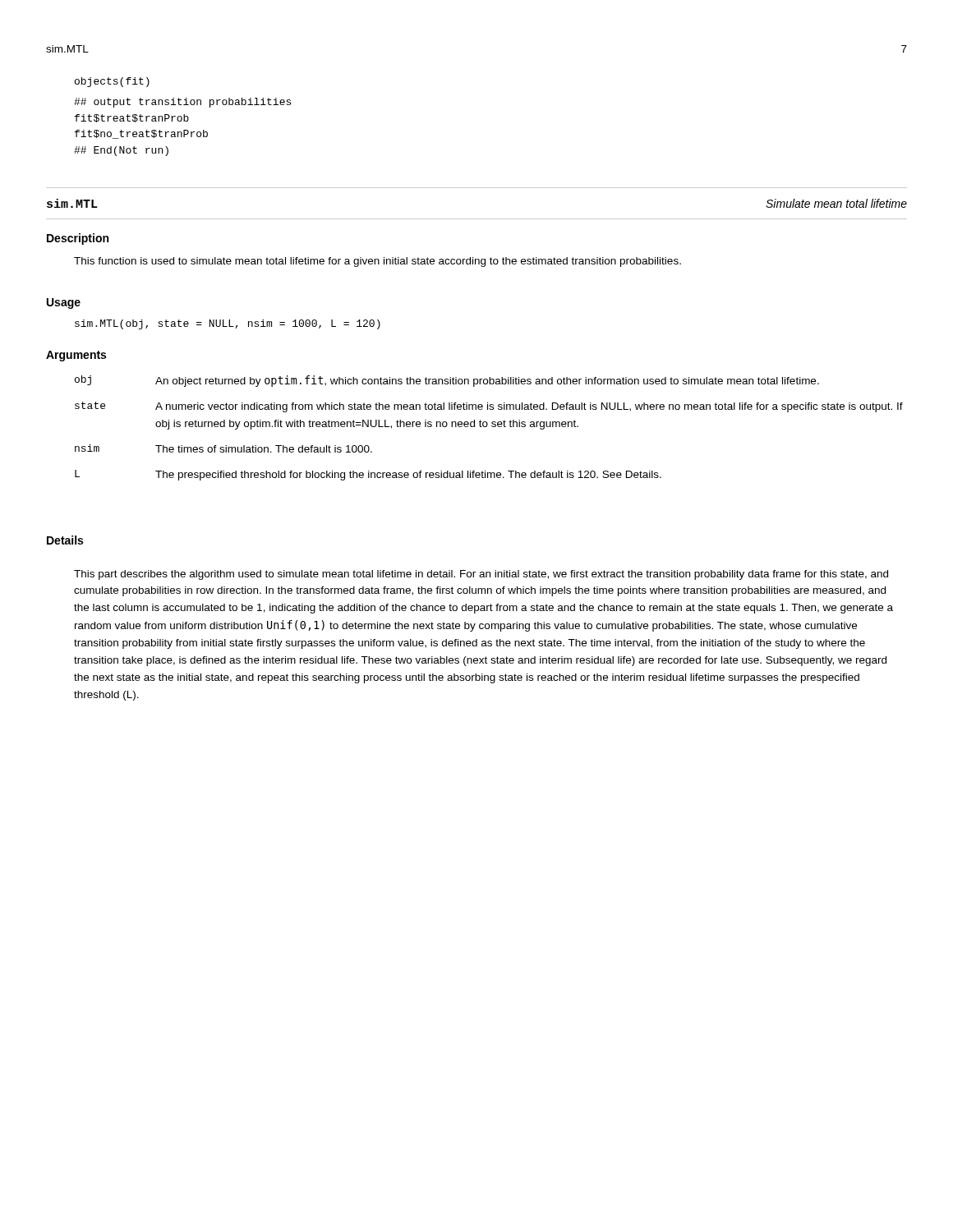Click on the text block with the text "This part describes the algorithm used"
This screenshot has height=1232, width=953.
coord(489,635)
